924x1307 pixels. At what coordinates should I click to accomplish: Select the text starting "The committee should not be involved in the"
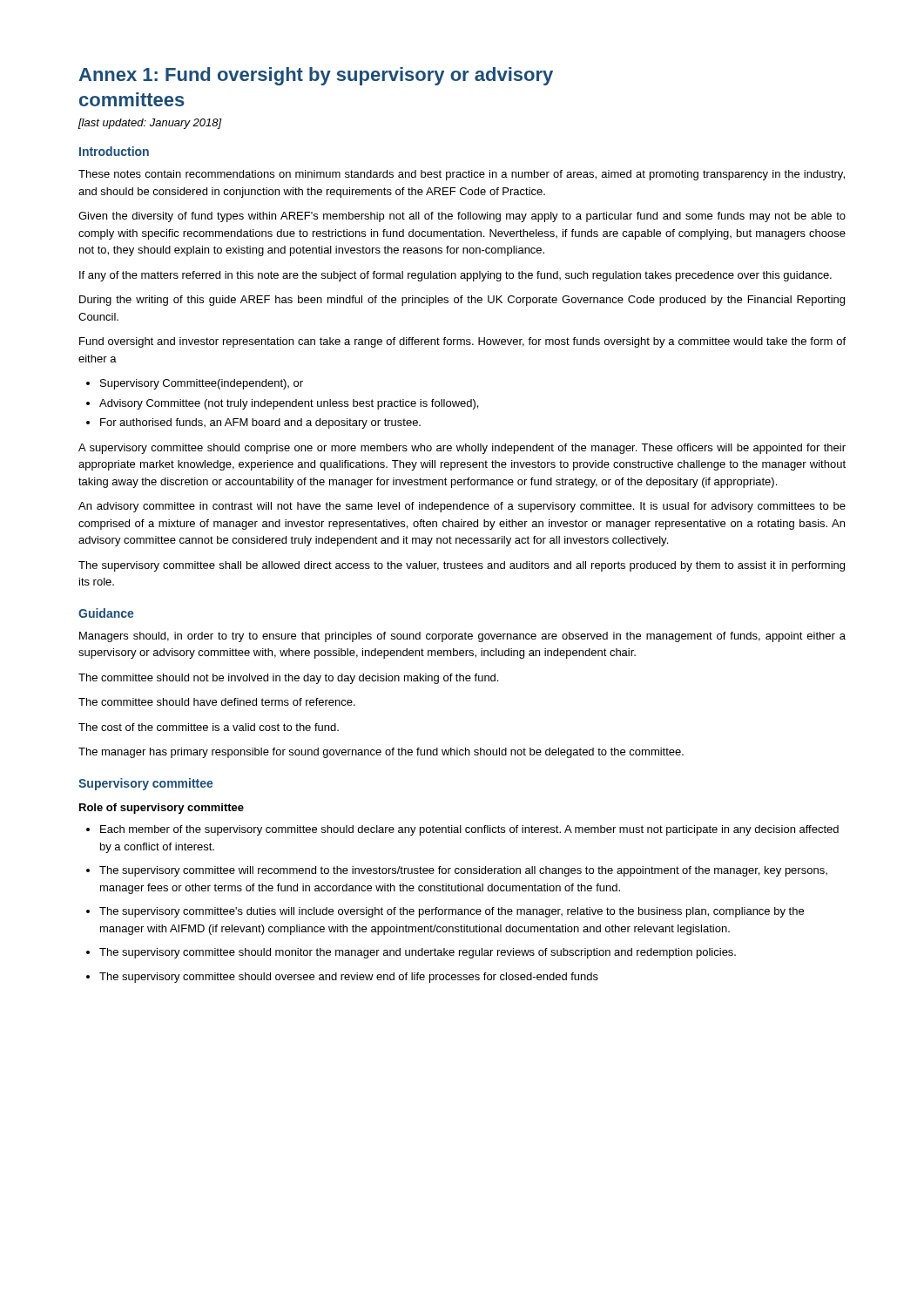(462, 677)
